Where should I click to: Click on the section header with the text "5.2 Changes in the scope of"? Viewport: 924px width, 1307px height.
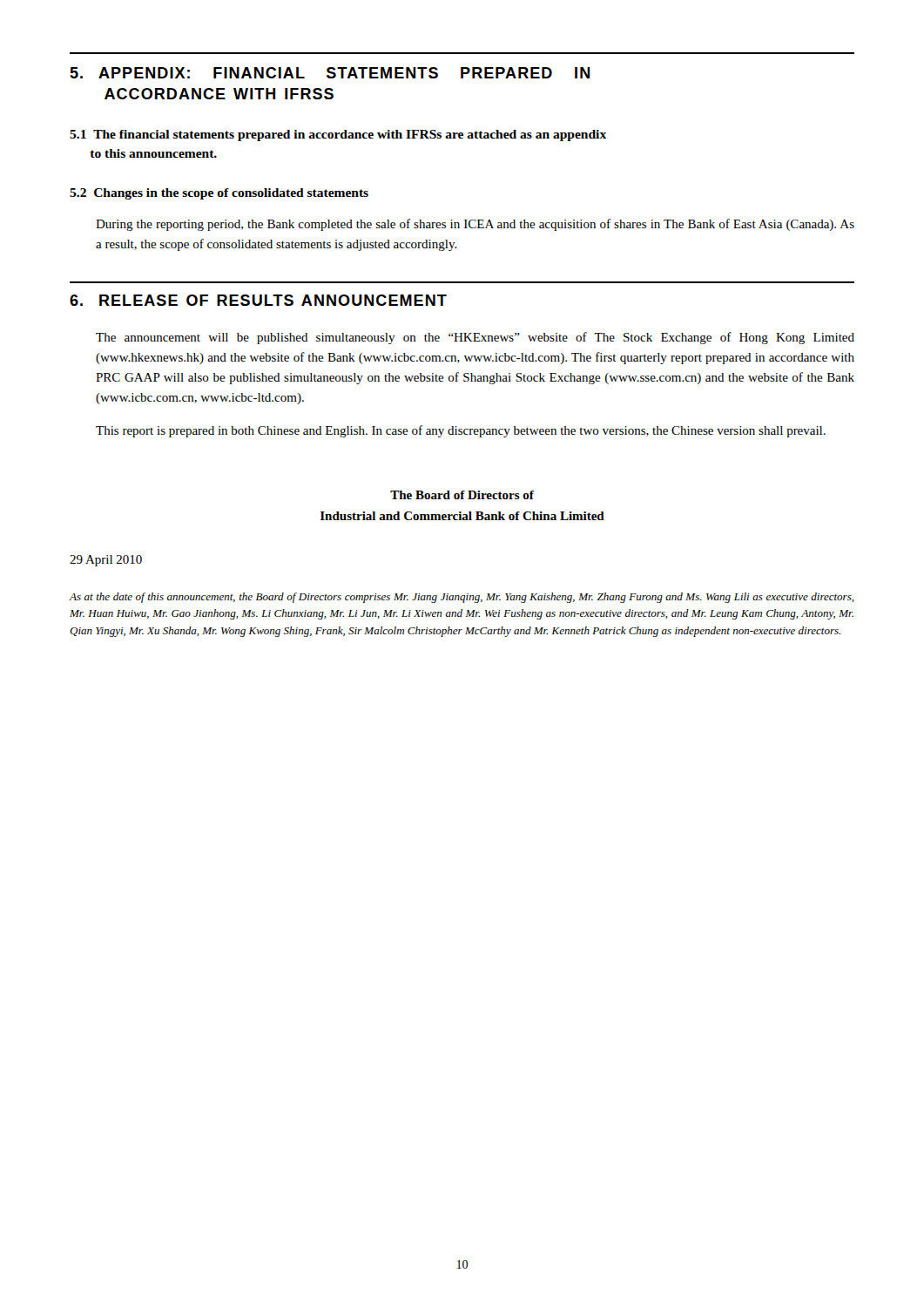click(219, 192)
